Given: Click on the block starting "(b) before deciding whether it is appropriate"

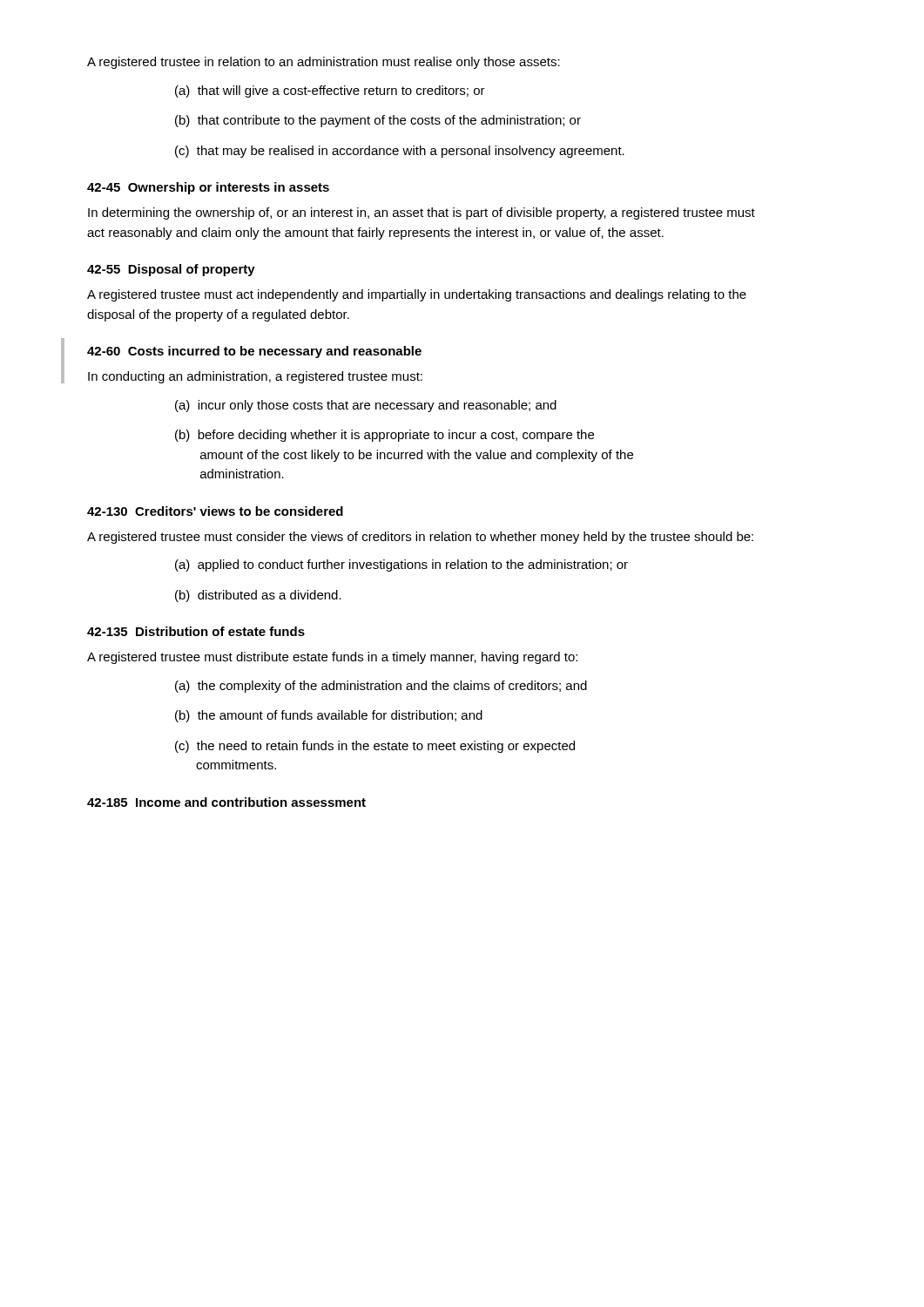Looking at the screenshot, I should [404, 454].
